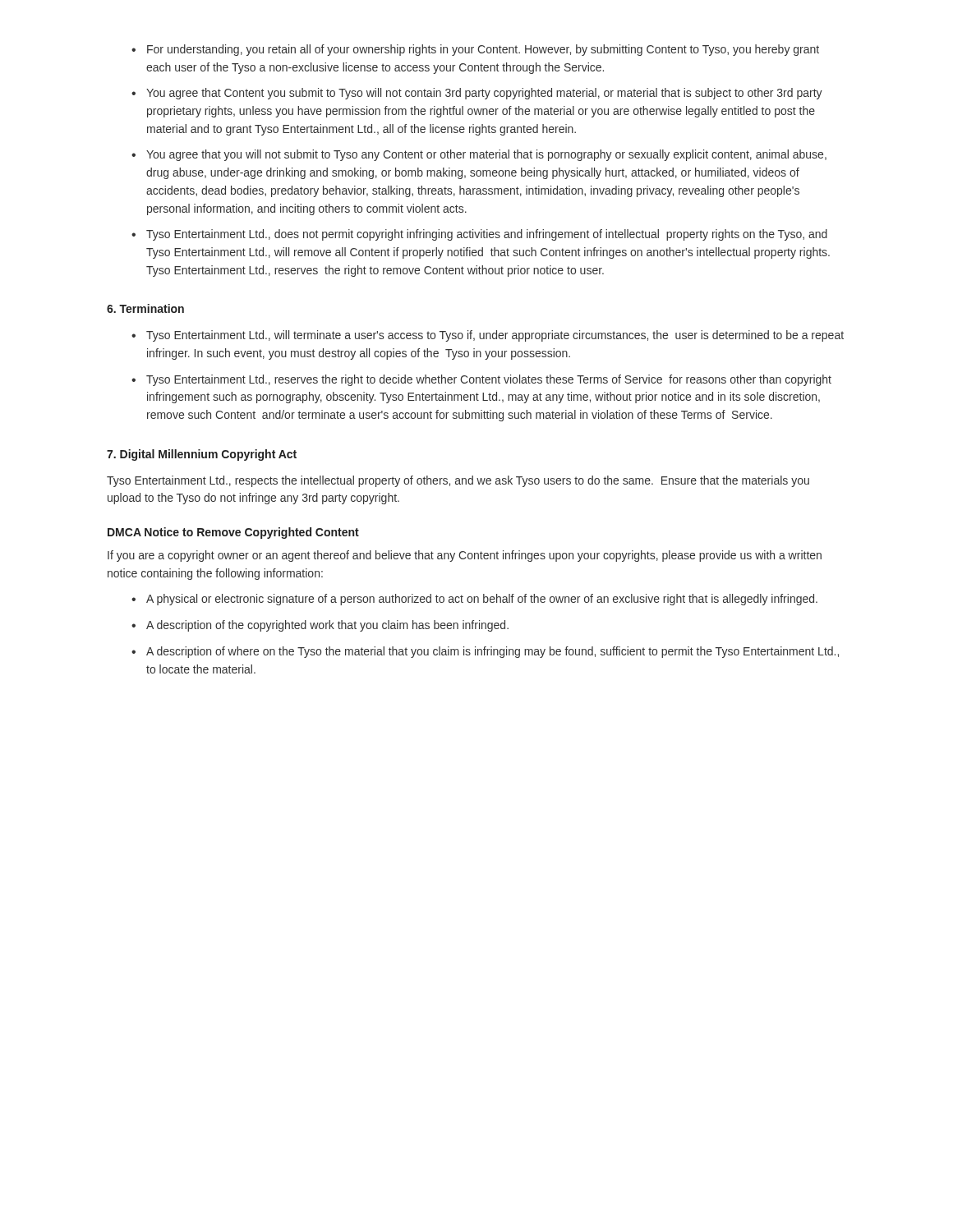Locate the element starting "If you are a"

coord(465,564)
